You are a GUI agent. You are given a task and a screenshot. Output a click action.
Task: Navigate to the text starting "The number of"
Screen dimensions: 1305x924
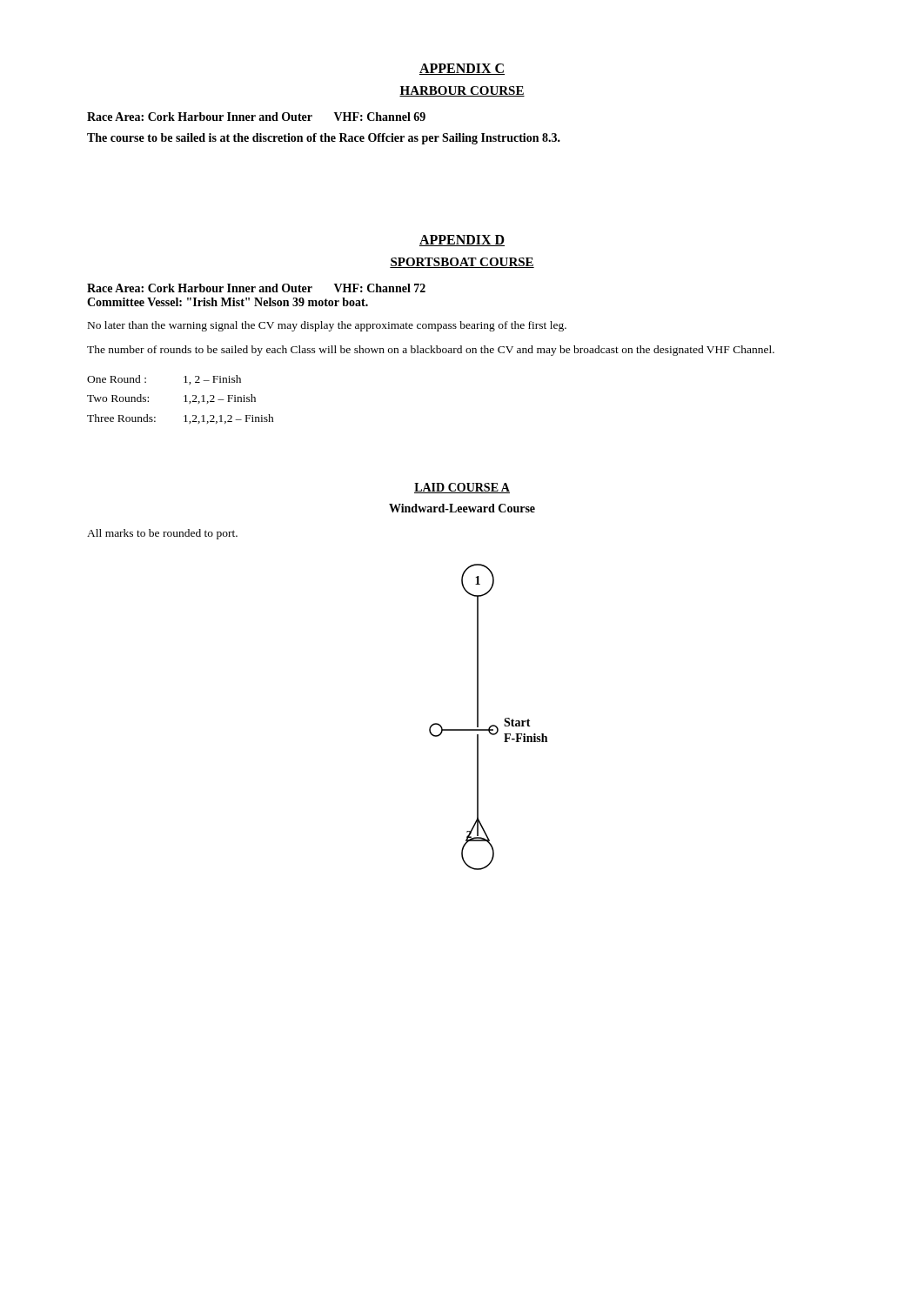click(x=431, y=349)
